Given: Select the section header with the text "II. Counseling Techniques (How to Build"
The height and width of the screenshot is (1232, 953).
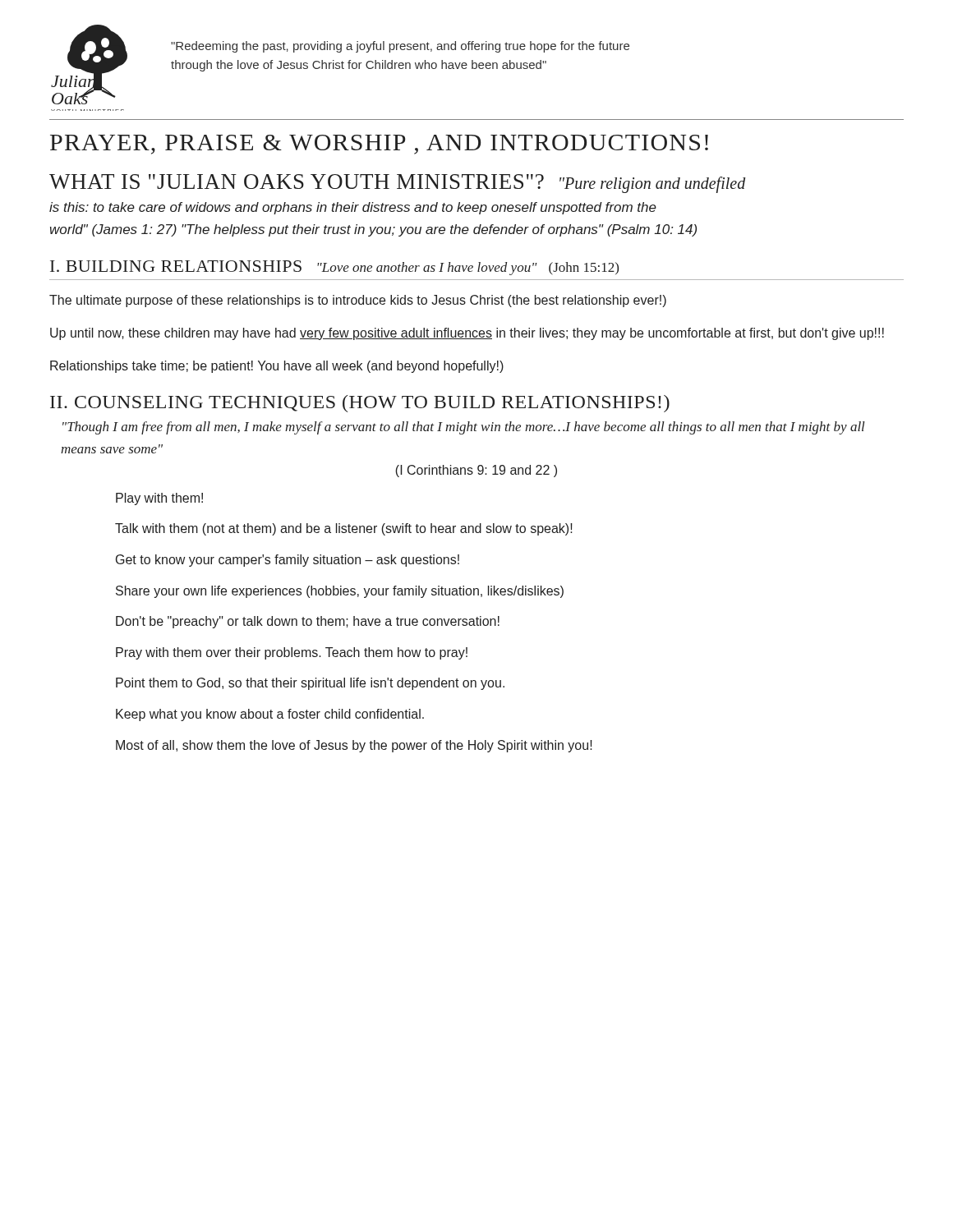Looking at the screenshot, I should 360,402.
